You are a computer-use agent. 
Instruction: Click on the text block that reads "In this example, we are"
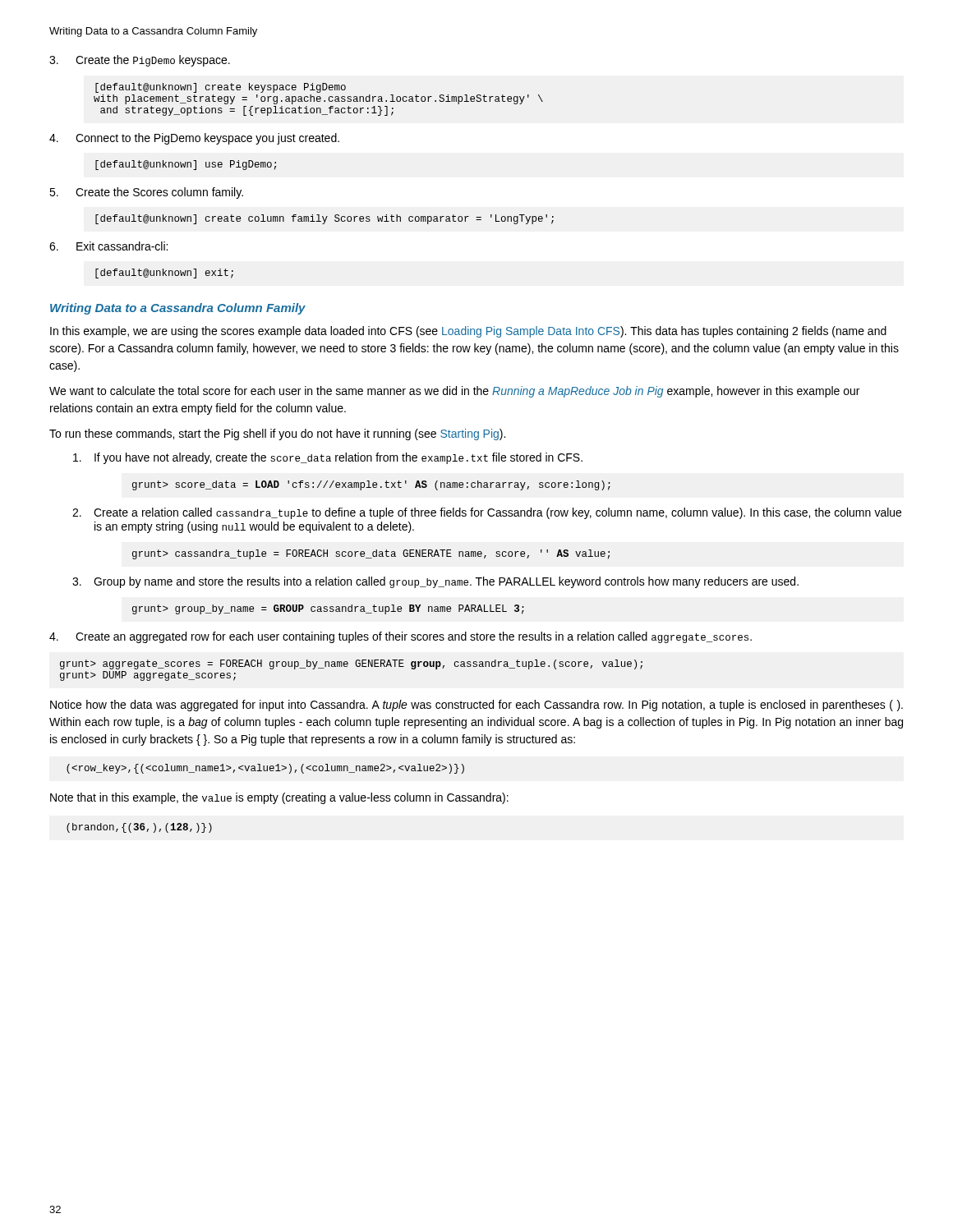(x=474, y=348)
